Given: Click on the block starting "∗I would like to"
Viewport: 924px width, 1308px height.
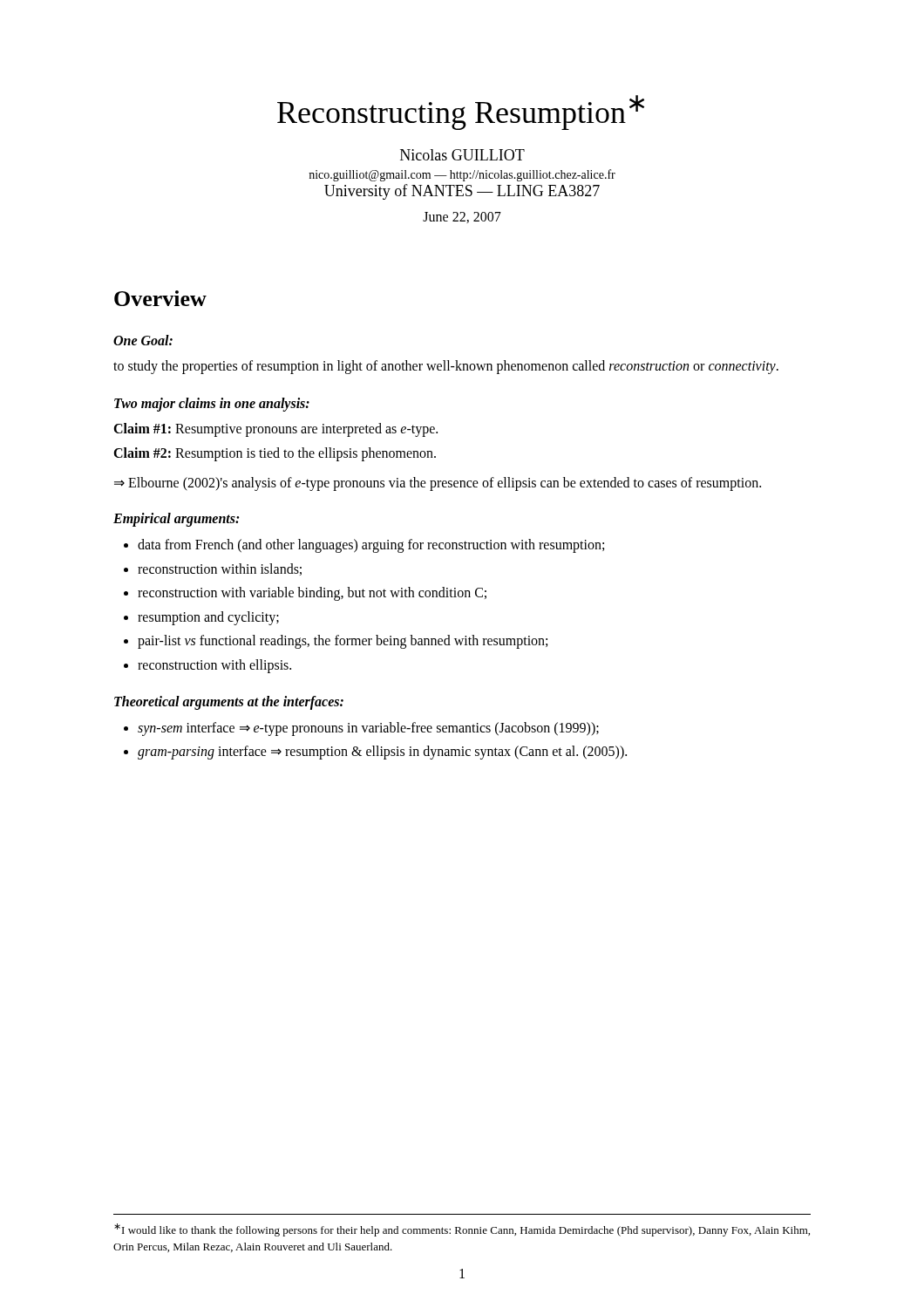Looking at the screenshot, I should point(462,1237).
